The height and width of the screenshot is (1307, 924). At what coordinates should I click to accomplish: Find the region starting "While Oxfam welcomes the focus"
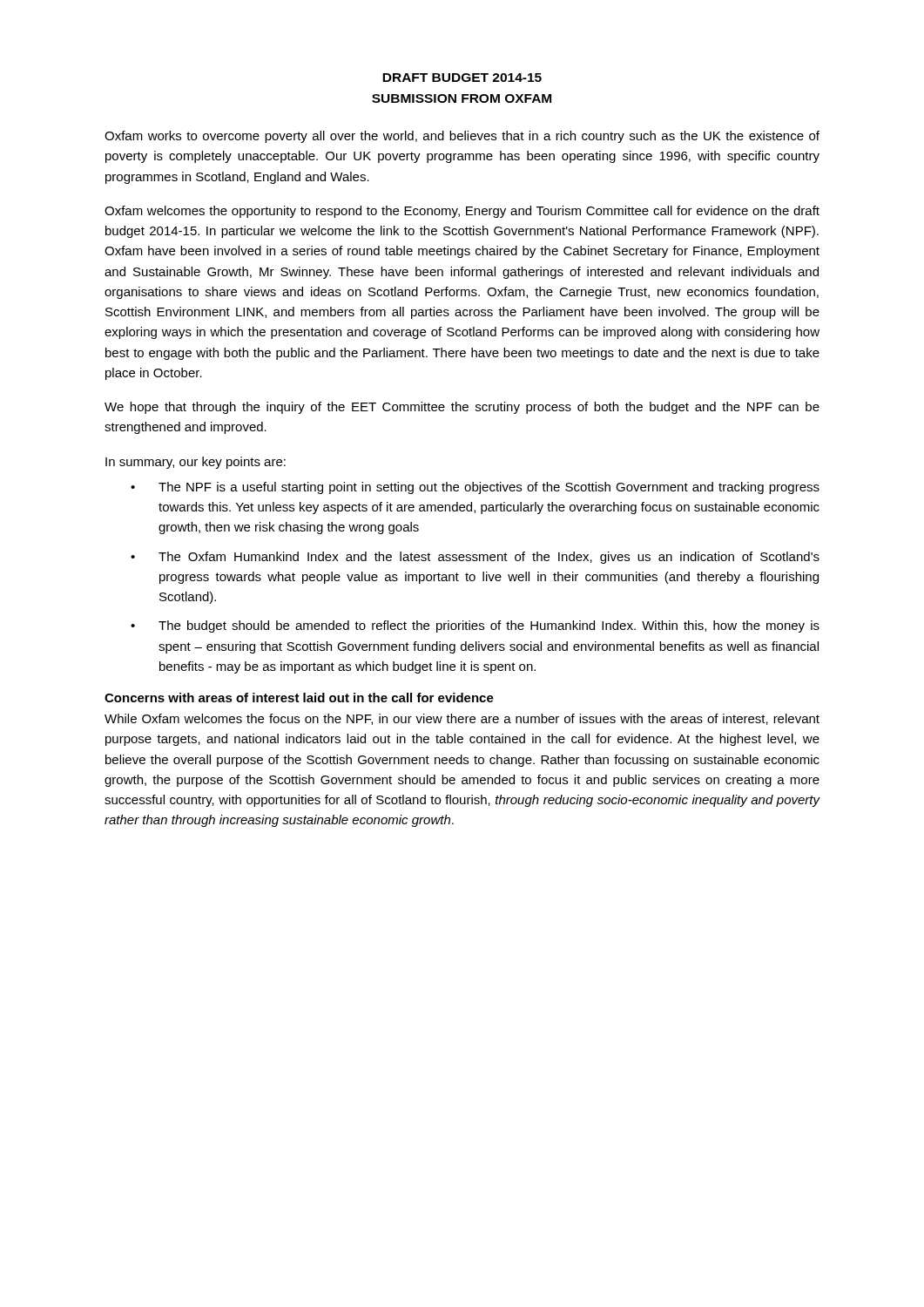tap(462, 769)
